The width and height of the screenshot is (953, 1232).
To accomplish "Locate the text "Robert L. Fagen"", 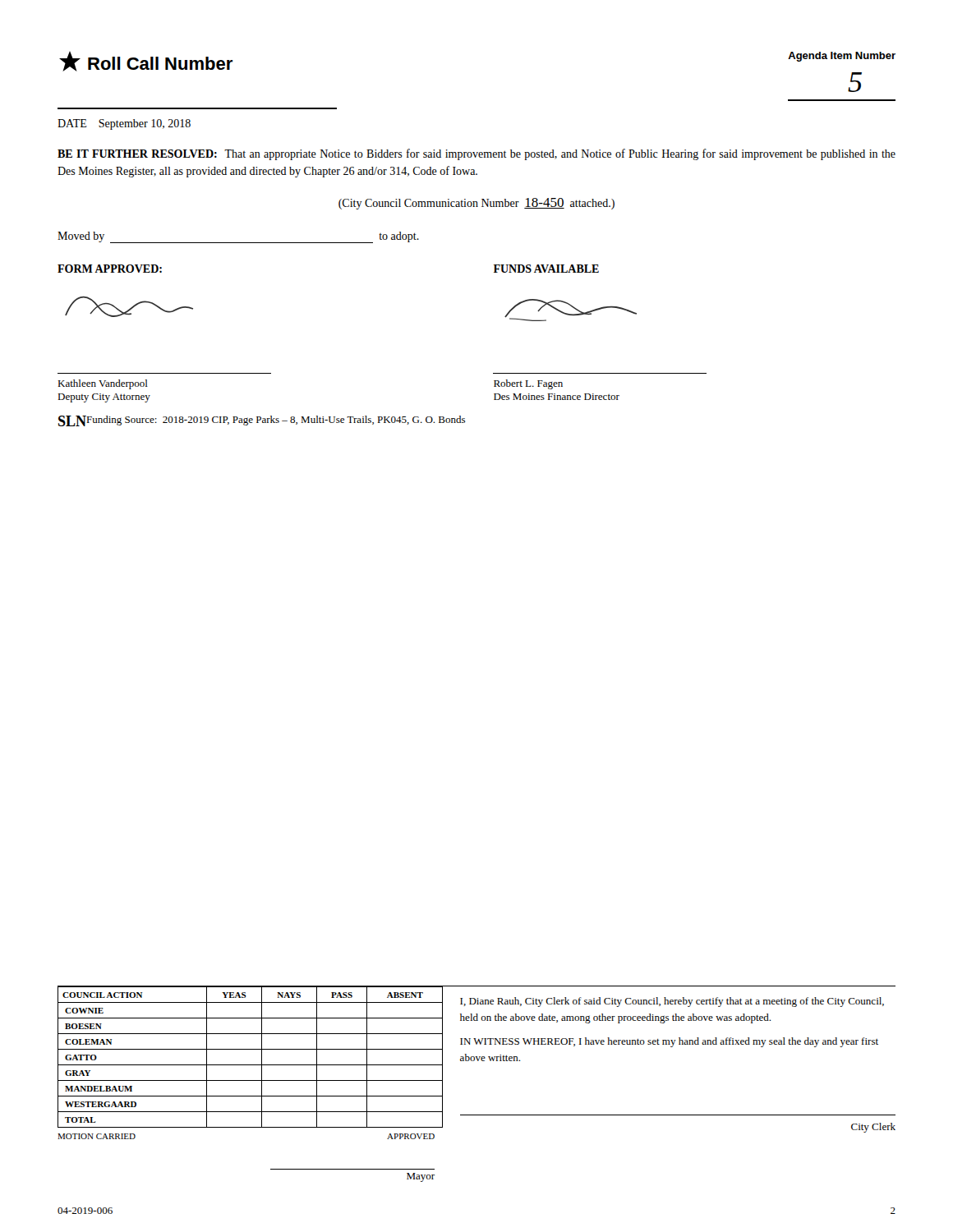I will [x=528, y=383].
